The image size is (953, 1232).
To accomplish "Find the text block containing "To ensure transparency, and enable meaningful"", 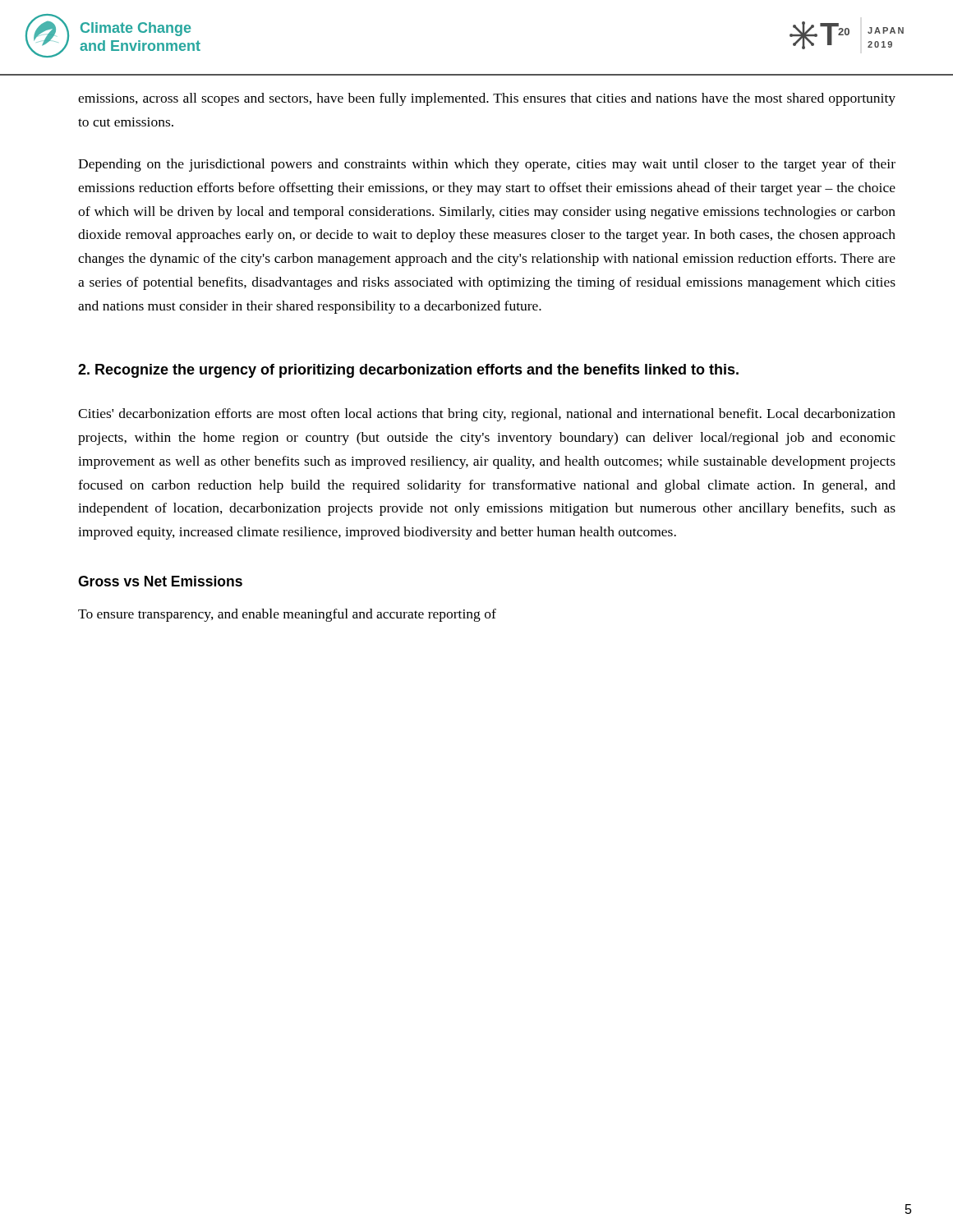I will click(x=287, y=614).
